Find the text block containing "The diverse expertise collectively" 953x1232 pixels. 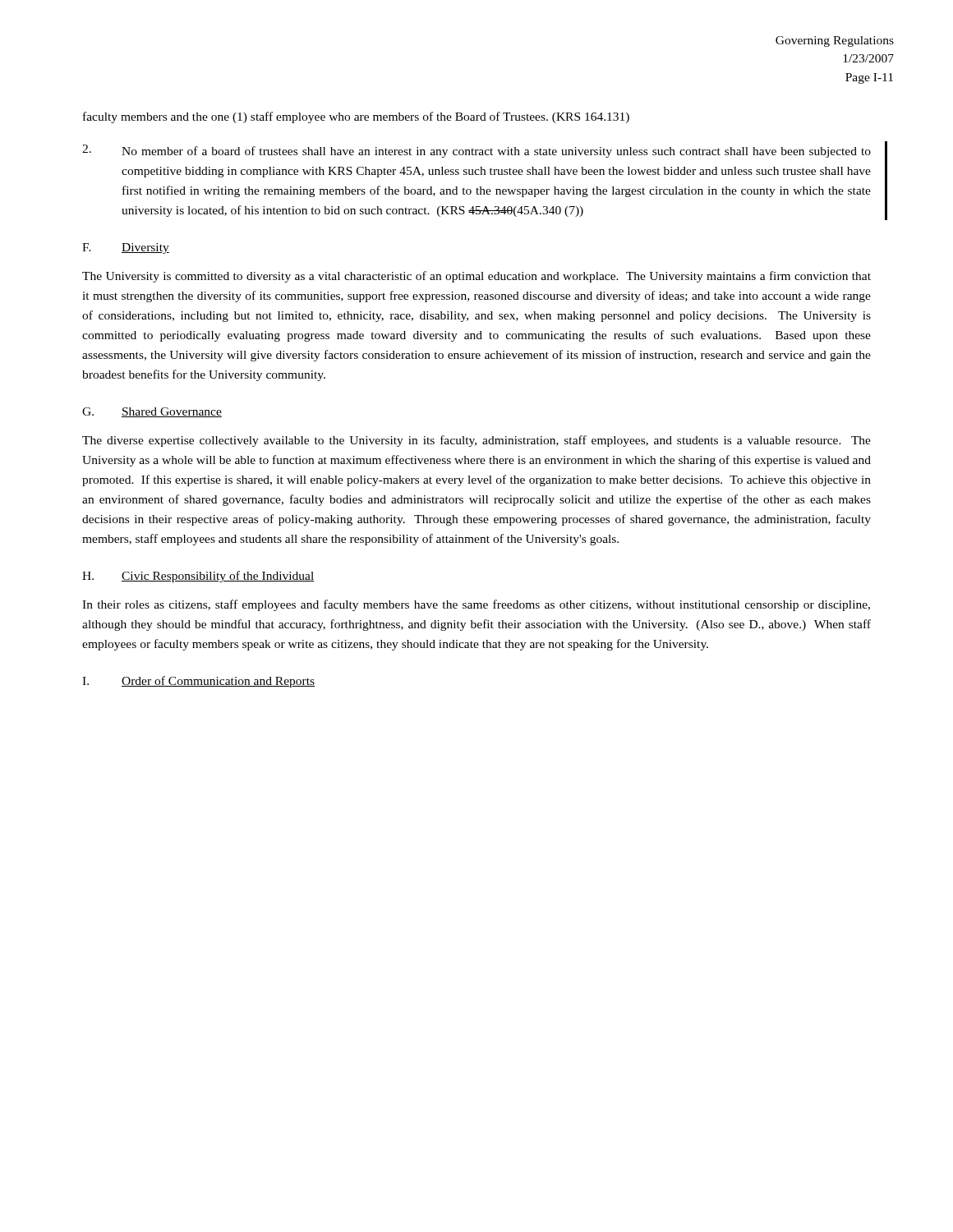pos(476,490)
